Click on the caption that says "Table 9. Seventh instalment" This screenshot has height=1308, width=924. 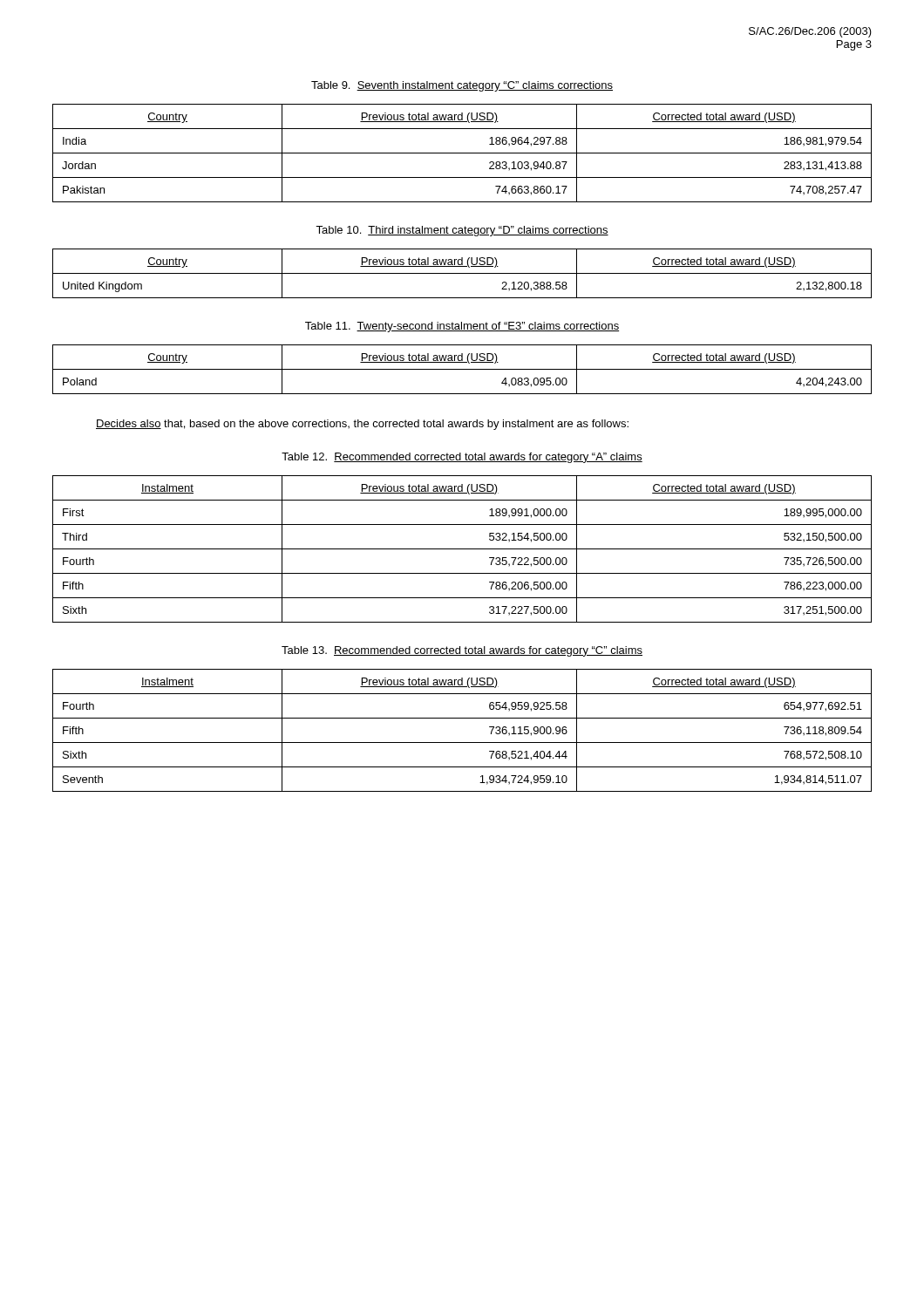coord(462,85)
